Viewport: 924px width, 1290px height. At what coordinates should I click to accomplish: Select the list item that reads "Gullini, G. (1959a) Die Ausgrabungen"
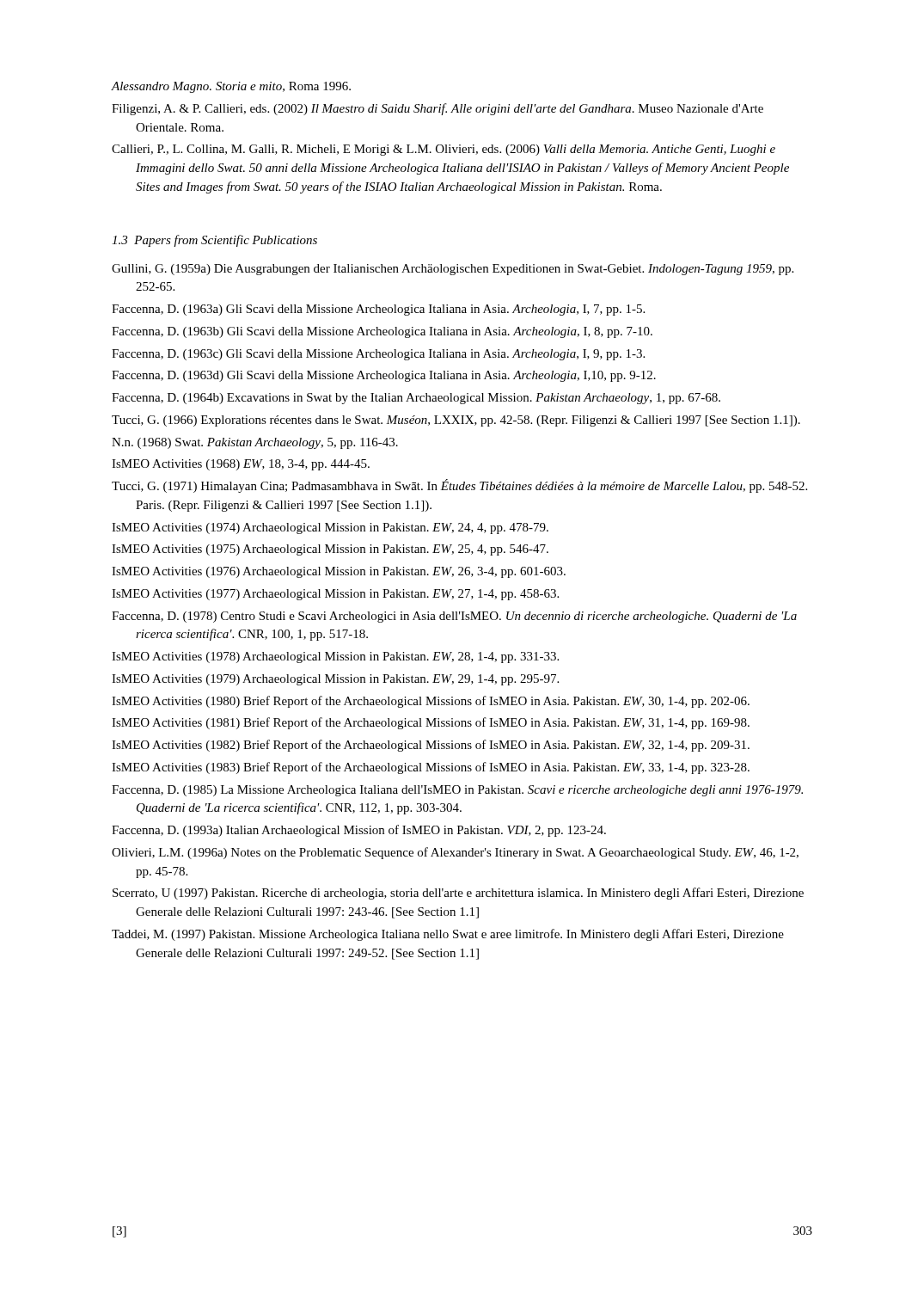453,277
